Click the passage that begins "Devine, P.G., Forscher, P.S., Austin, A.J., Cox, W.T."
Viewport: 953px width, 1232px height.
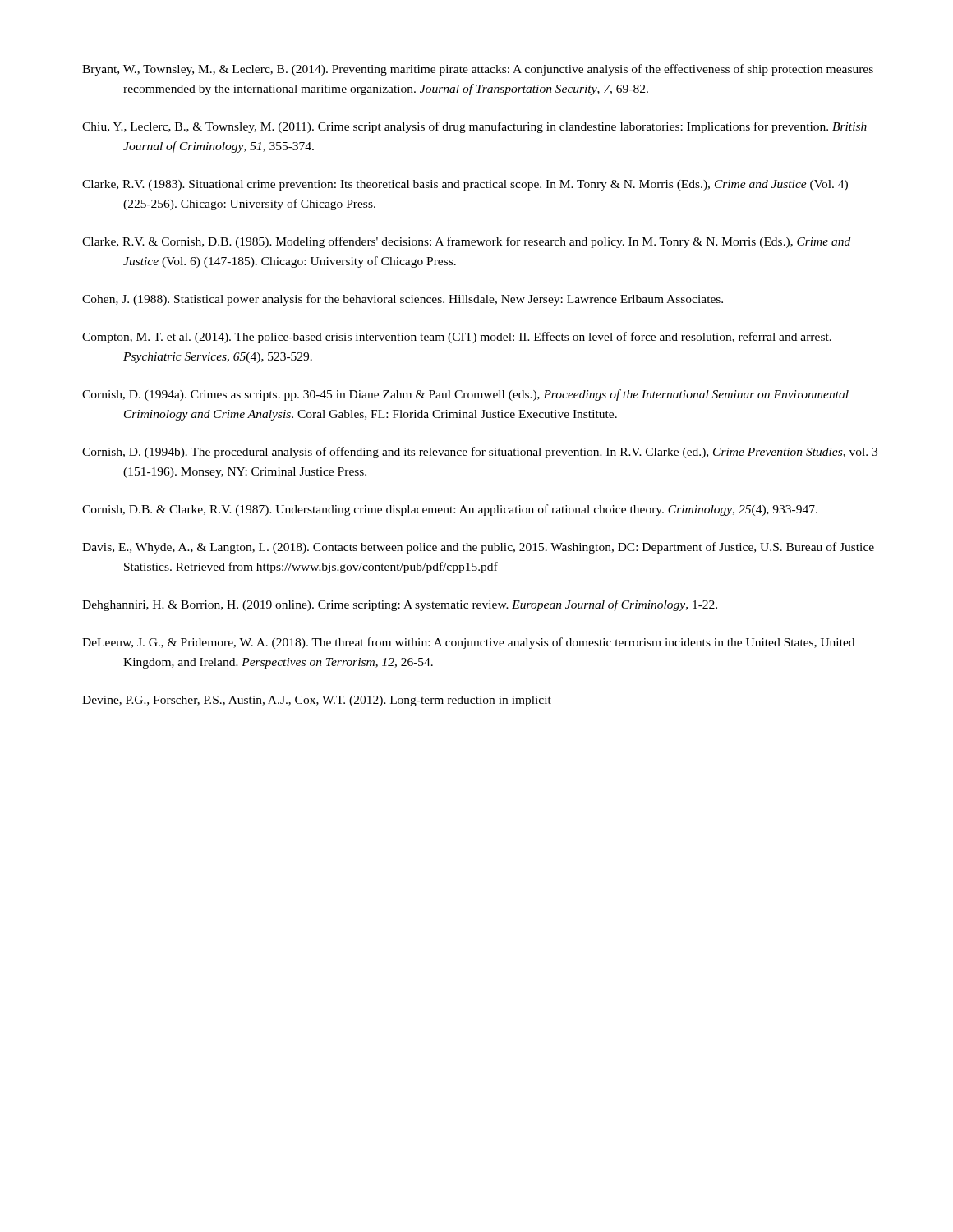(x=317, y=700)
